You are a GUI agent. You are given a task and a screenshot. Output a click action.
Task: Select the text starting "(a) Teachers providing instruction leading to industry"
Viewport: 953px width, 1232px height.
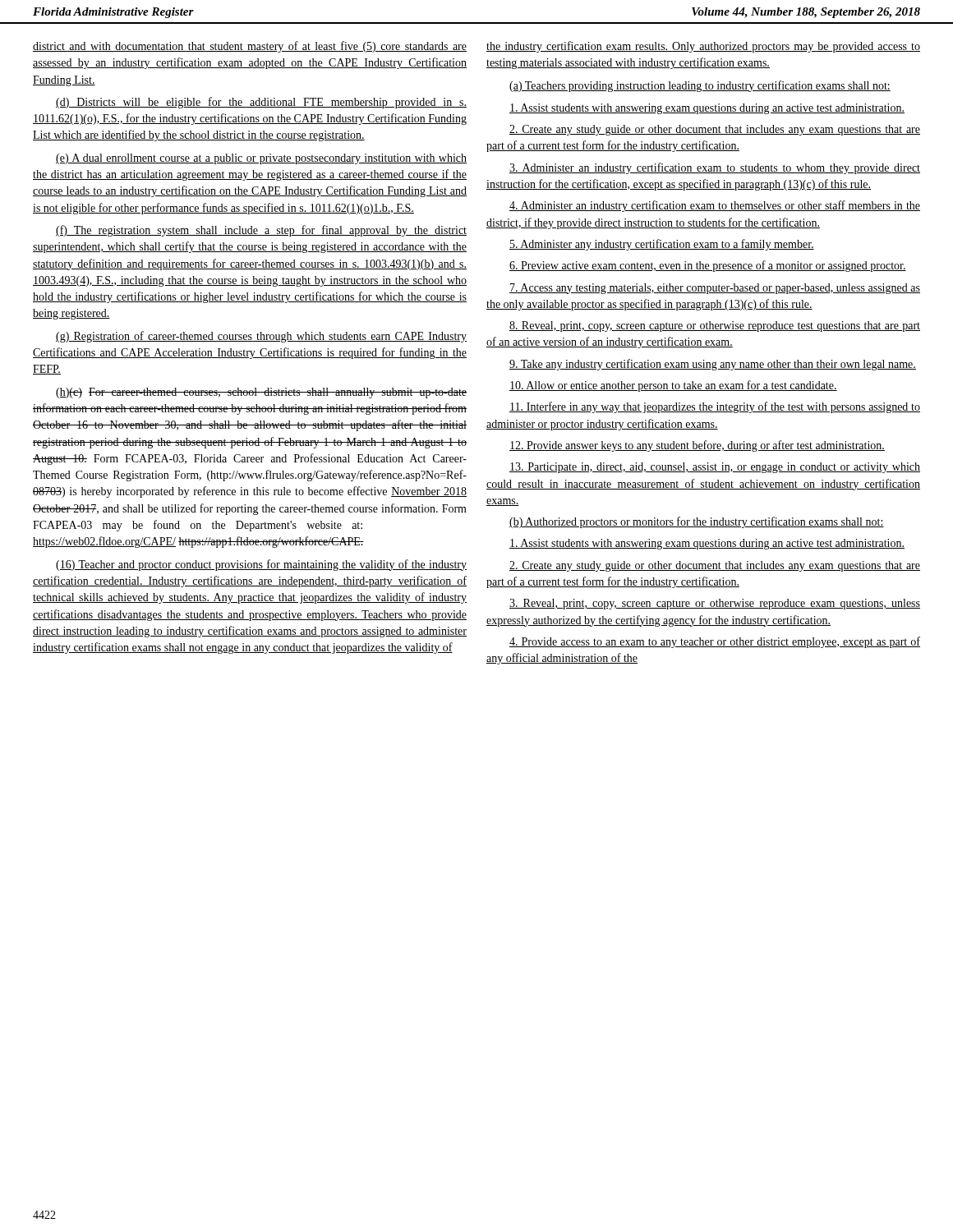703,86
